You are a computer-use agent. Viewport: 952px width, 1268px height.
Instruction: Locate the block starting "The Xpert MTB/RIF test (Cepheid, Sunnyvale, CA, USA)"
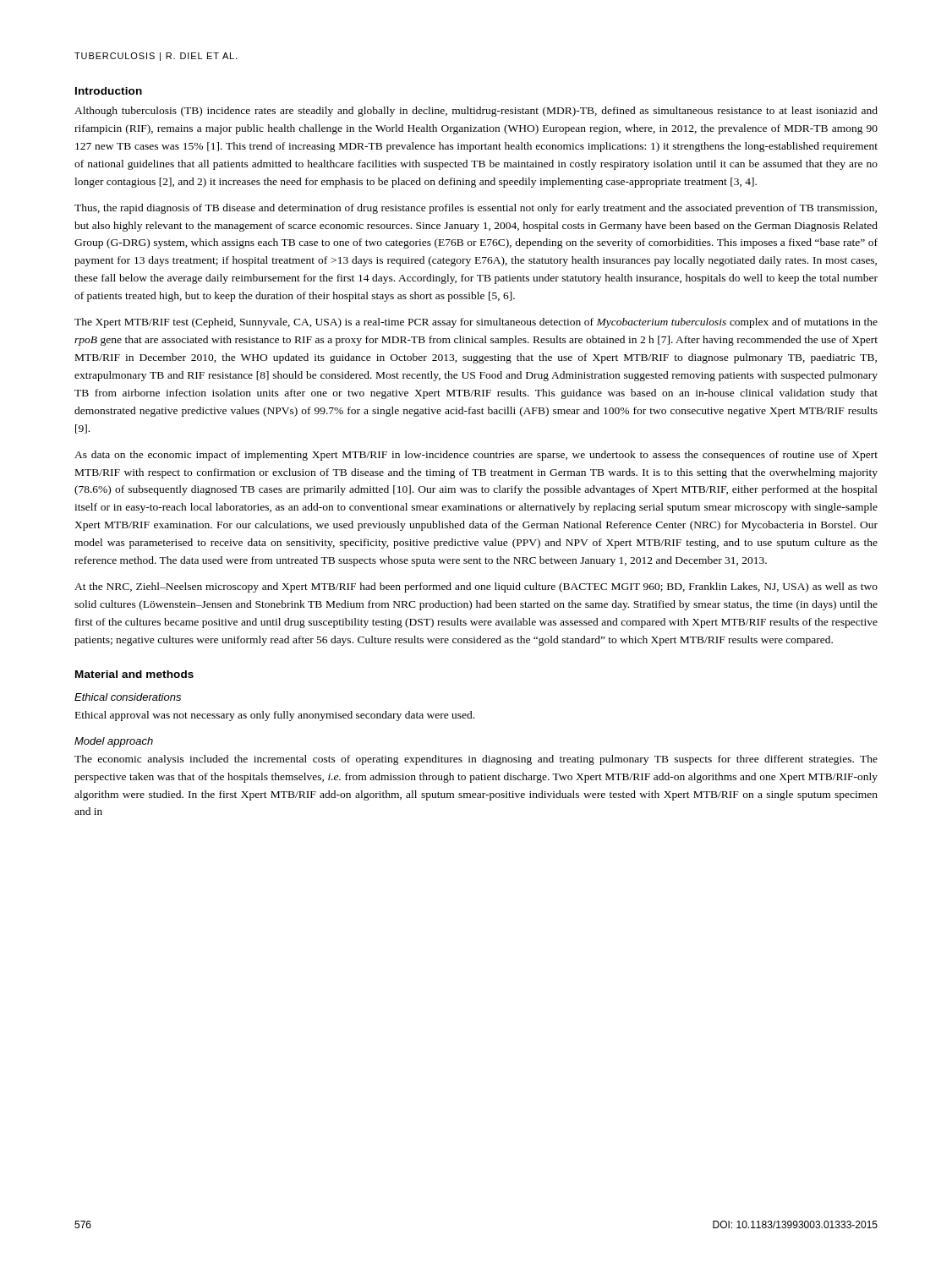(x=476, y=375)
